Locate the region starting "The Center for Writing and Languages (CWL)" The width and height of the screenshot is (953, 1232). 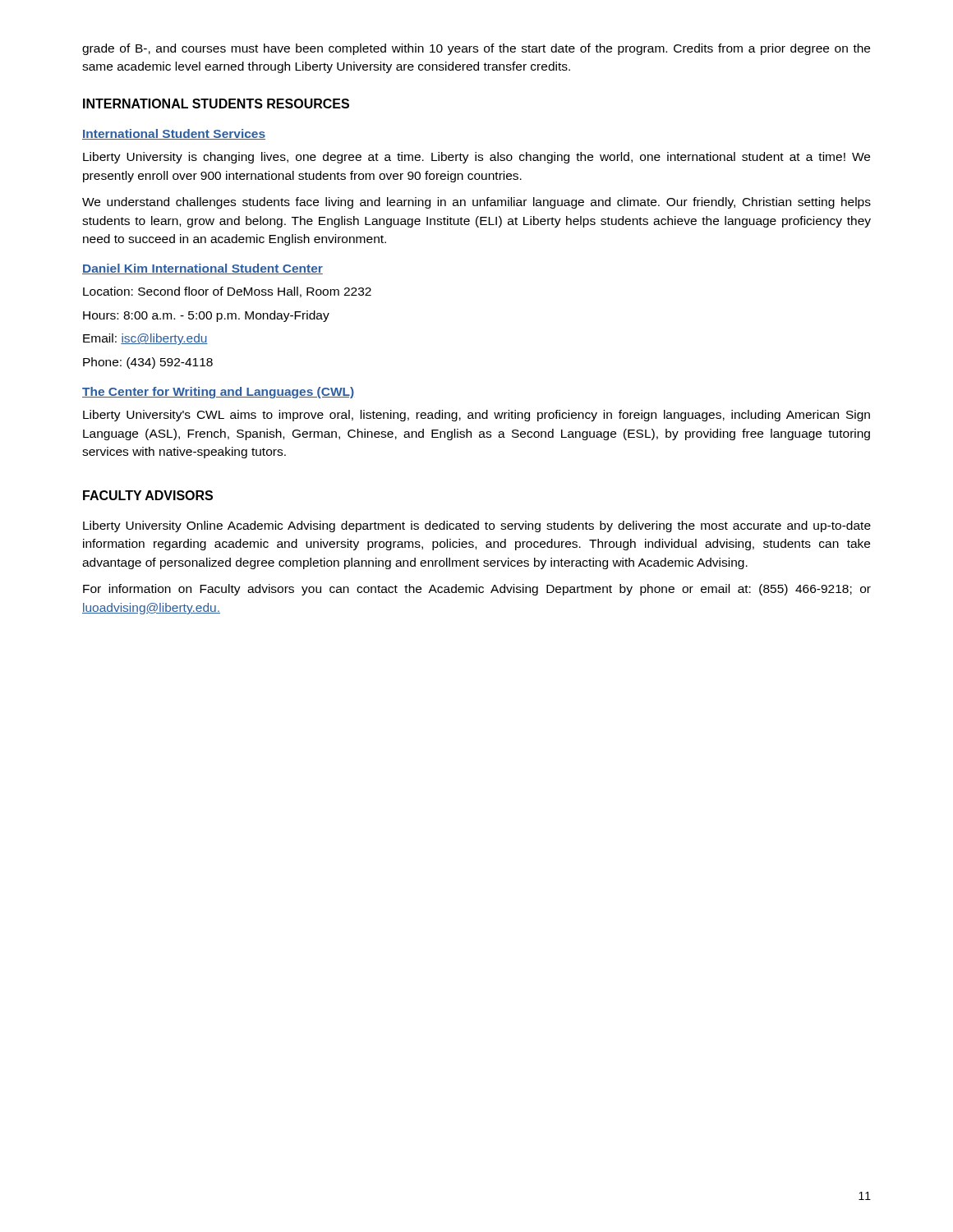pyautogui.click(x=218, y=393)
